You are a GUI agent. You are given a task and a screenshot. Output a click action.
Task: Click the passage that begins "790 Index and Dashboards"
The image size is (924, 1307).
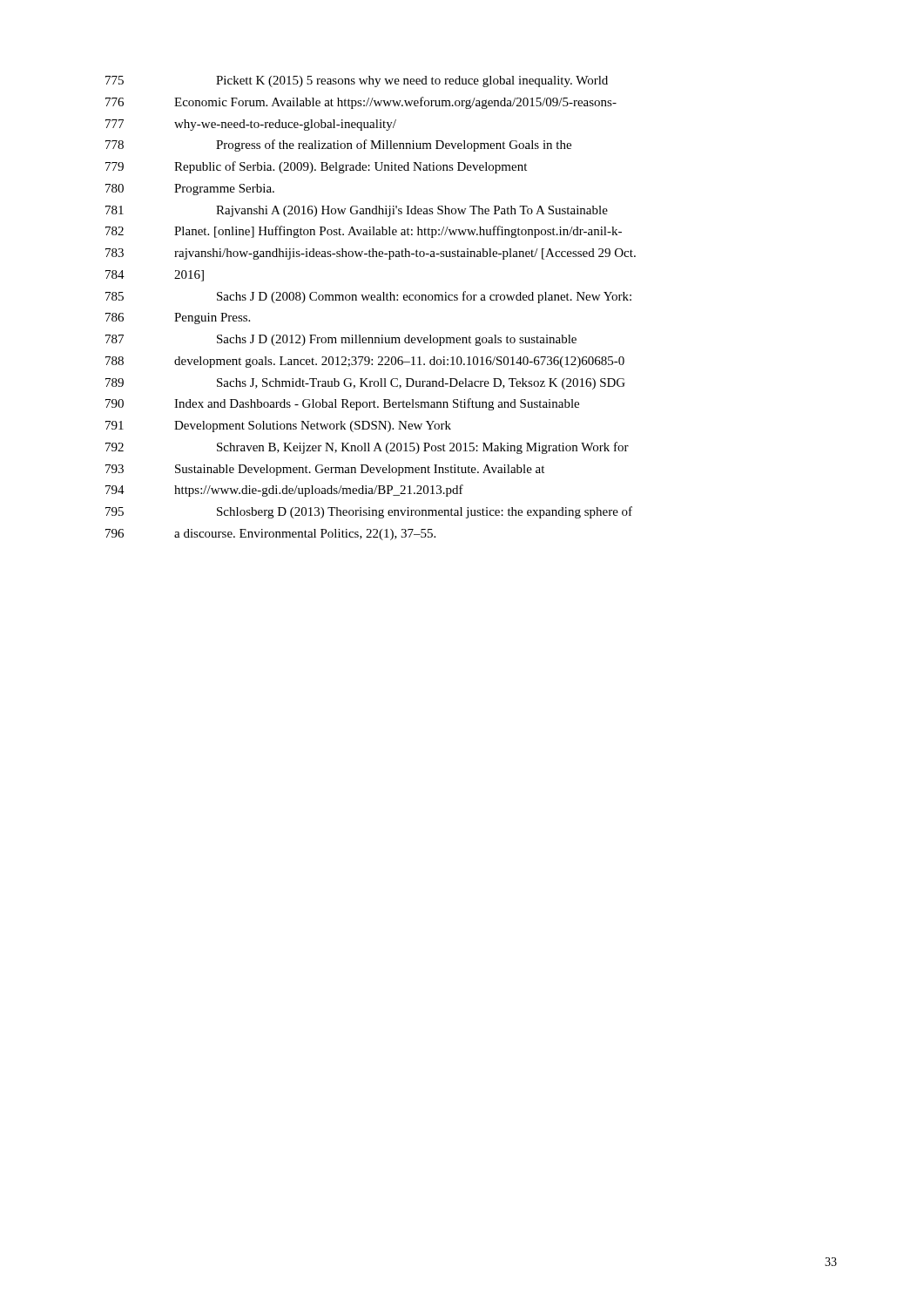click(x=471, y=404)
